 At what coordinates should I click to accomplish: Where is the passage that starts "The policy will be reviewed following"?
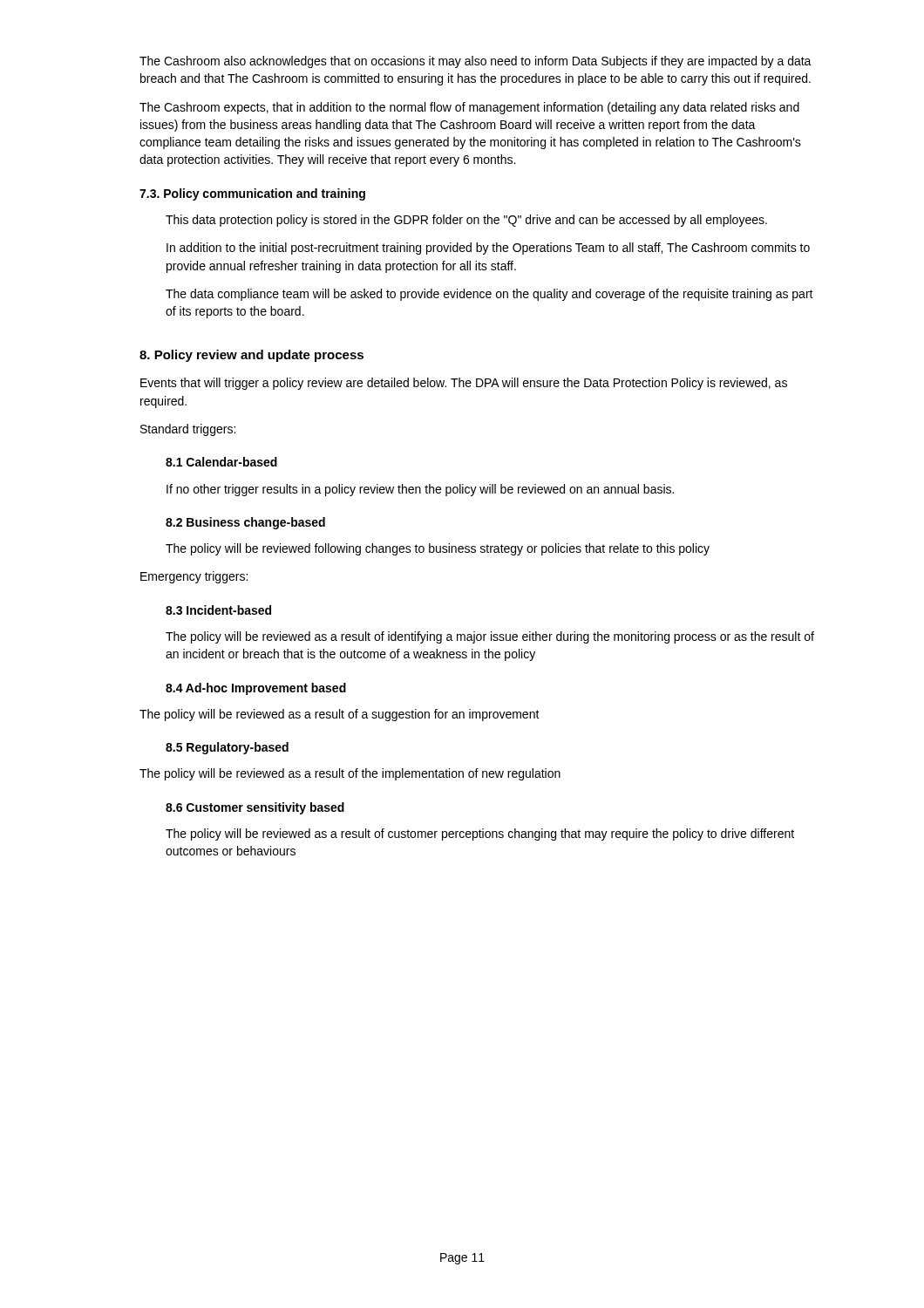click(x=492, y=549)
